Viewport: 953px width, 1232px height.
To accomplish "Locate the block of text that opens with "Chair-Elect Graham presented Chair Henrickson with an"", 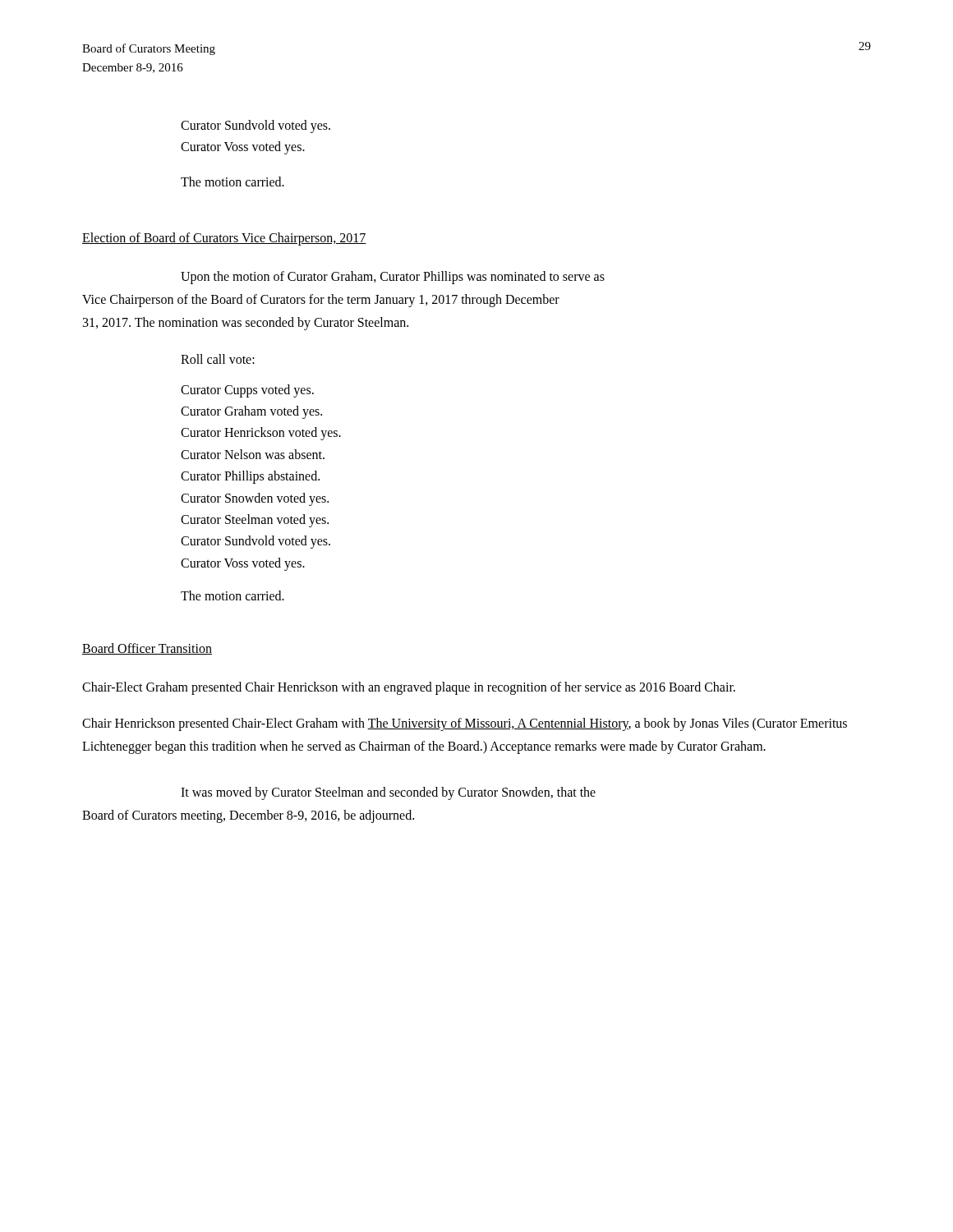I will tap(409, 687).
